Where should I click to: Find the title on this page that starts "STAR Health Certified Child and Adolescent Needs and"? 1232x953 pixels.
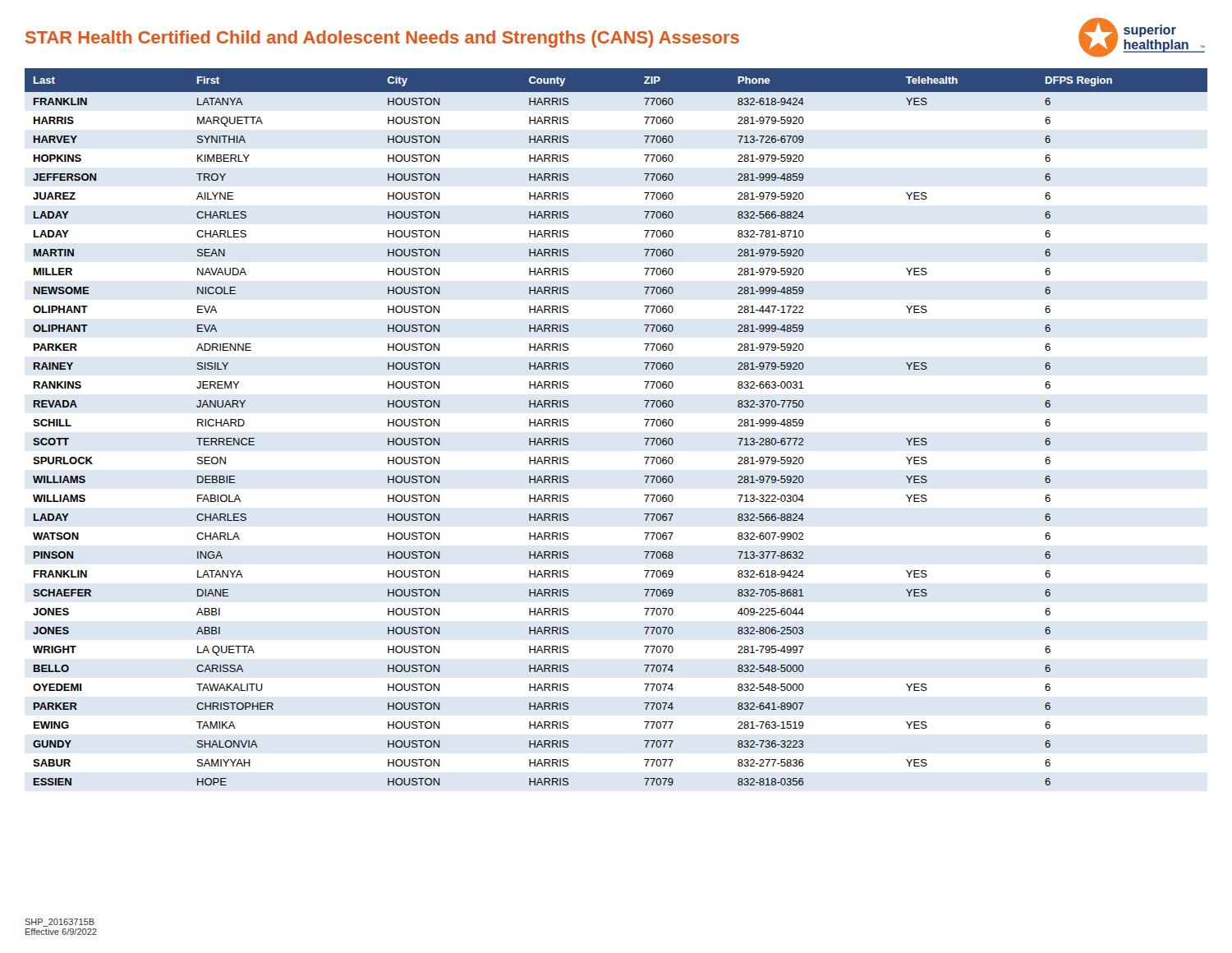click(x=382, y=37)
